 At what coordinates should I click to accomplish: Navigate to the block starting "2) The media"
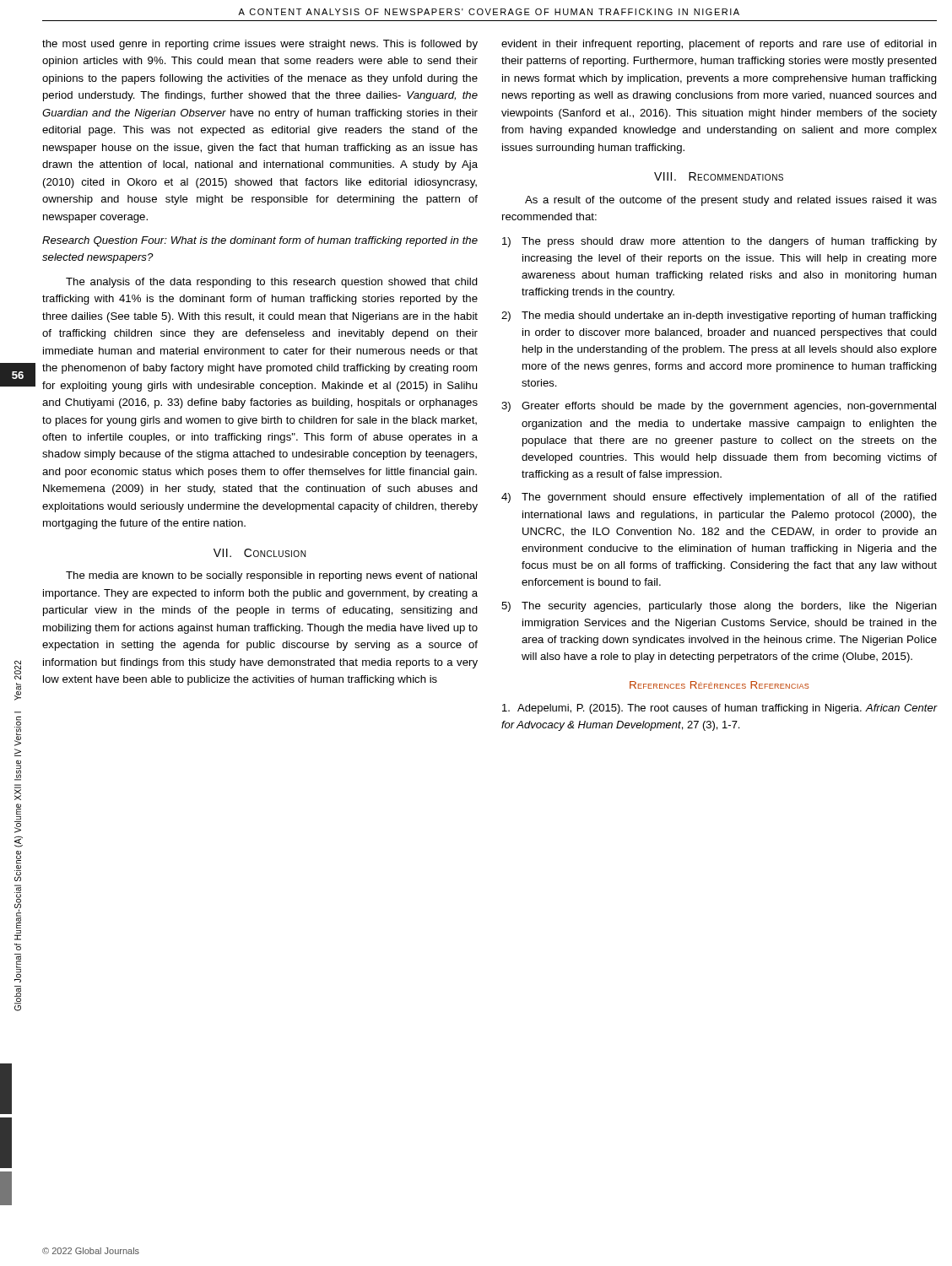[x=719, y=349]
